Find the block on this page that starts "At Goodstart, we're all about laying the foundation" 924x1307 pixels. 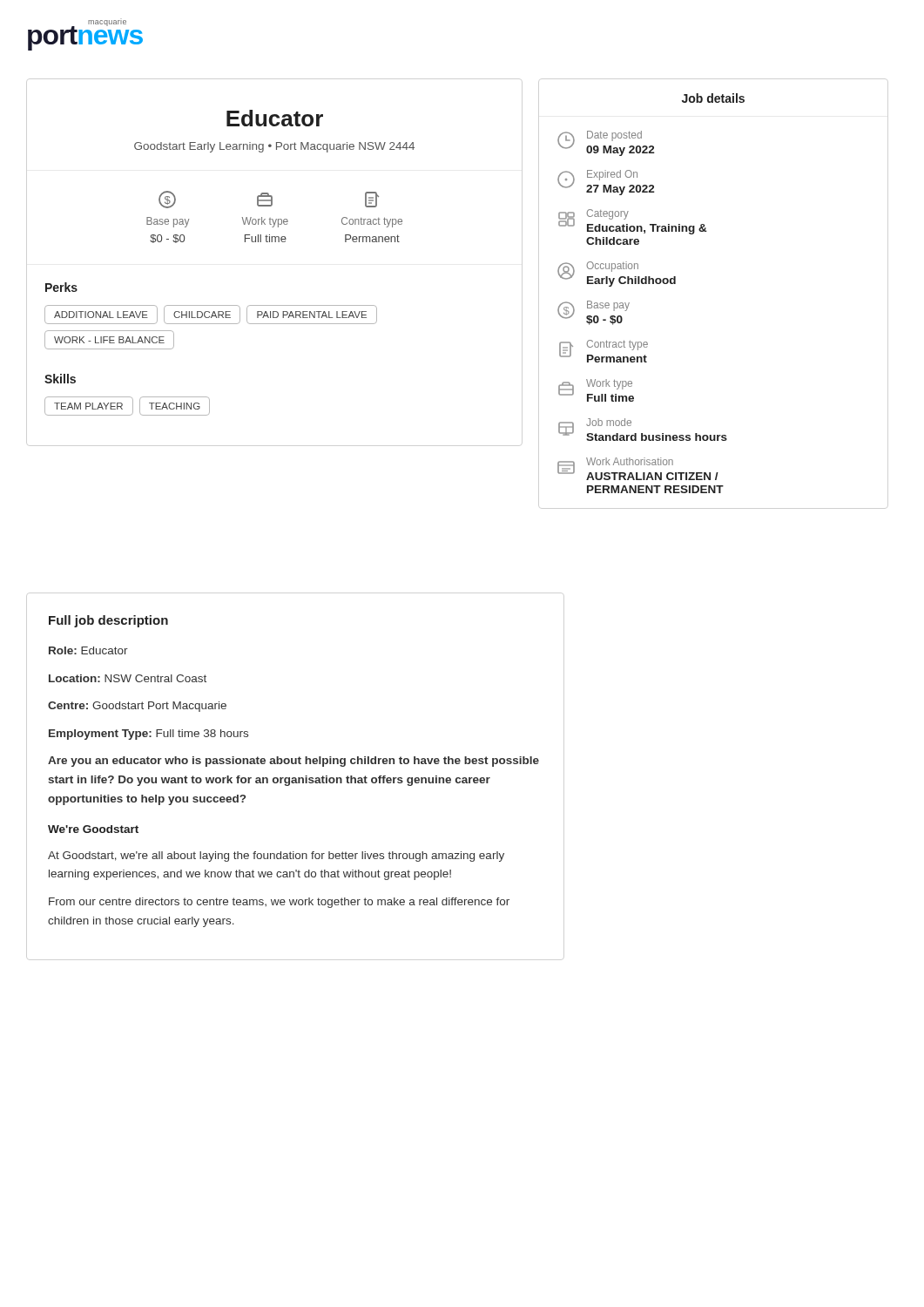(x=276, y=864)
